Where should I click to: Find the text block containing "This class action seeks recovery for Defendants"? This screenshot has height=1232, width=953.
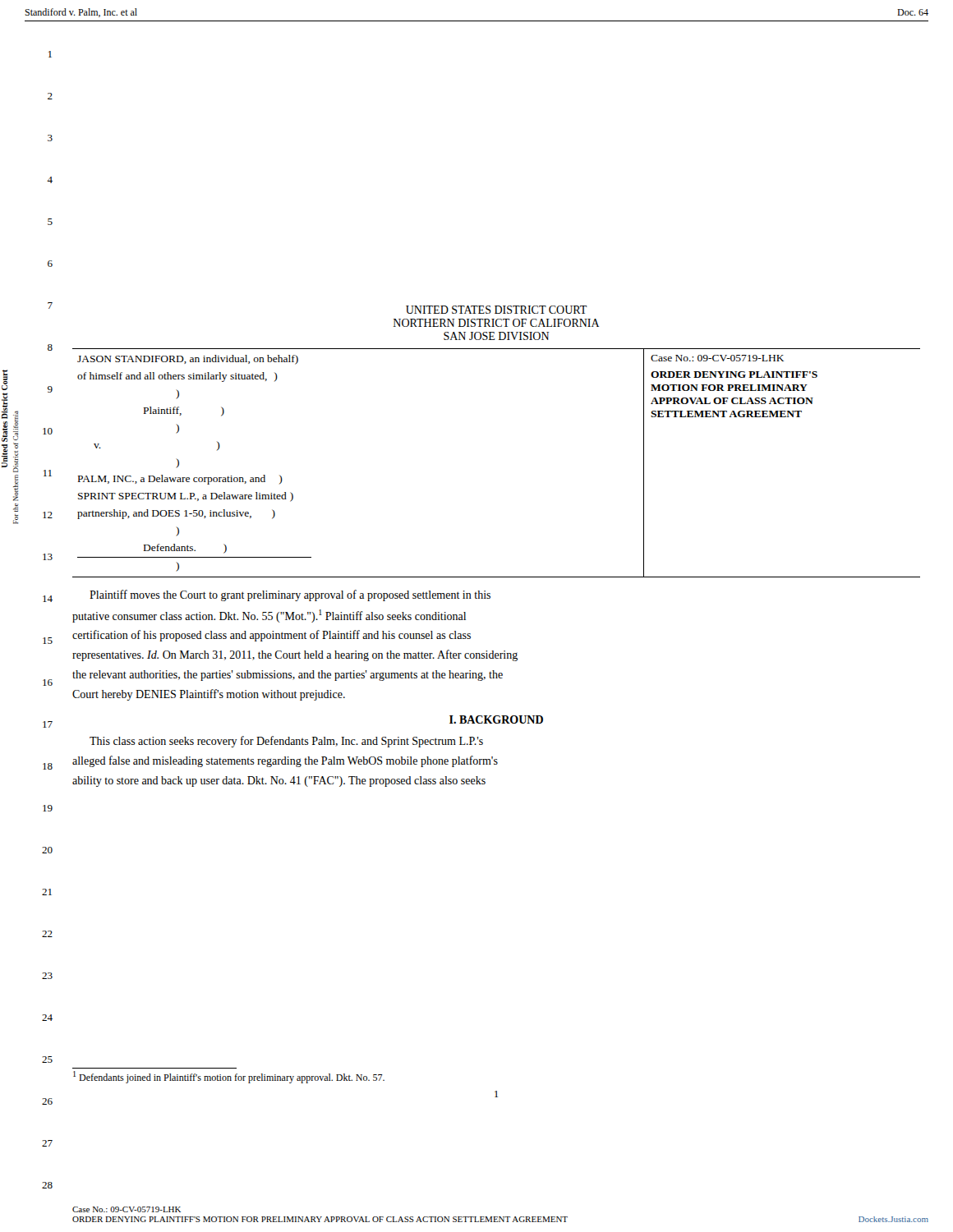278,742
